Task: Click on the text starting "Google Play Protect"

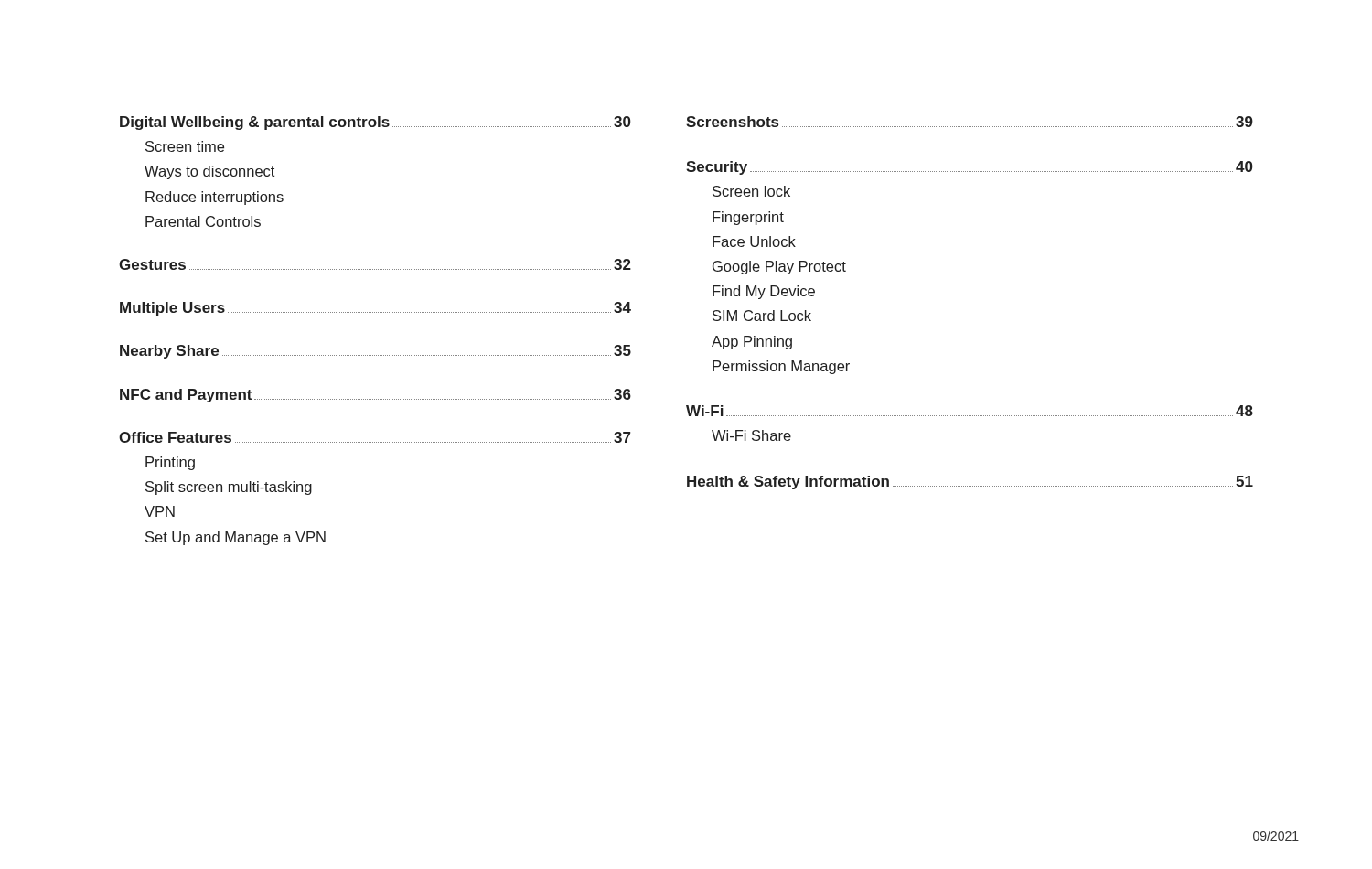Action: [x=779, y=266]
